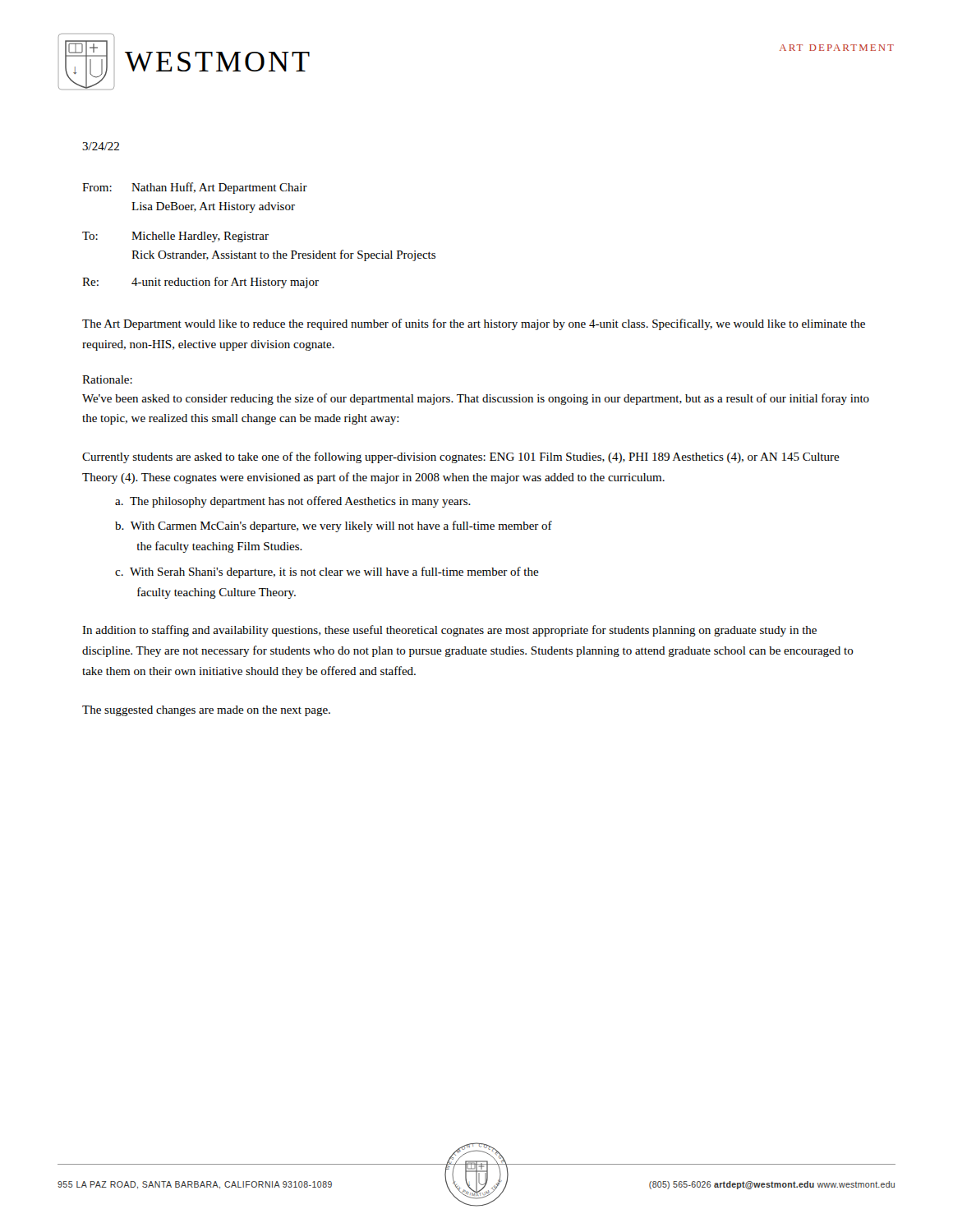Locate the block of text that opens with "Re: 4-unit reduction for"
Screen dimensions: 1232x953
(200, 283)
